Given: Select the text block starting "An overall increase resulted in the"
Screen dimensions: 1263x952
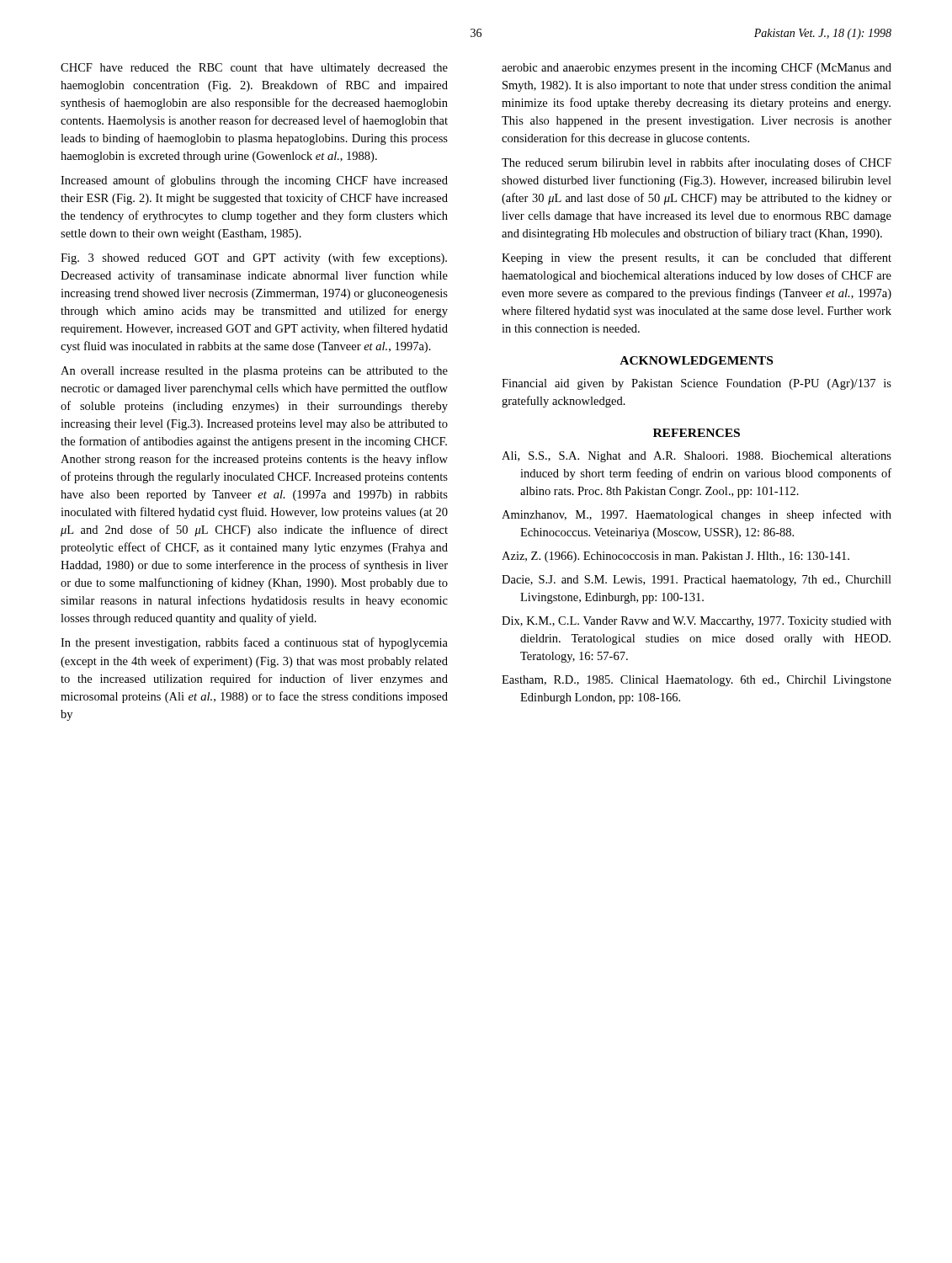Looking at the screenshot, I should (x=254, y=495).
